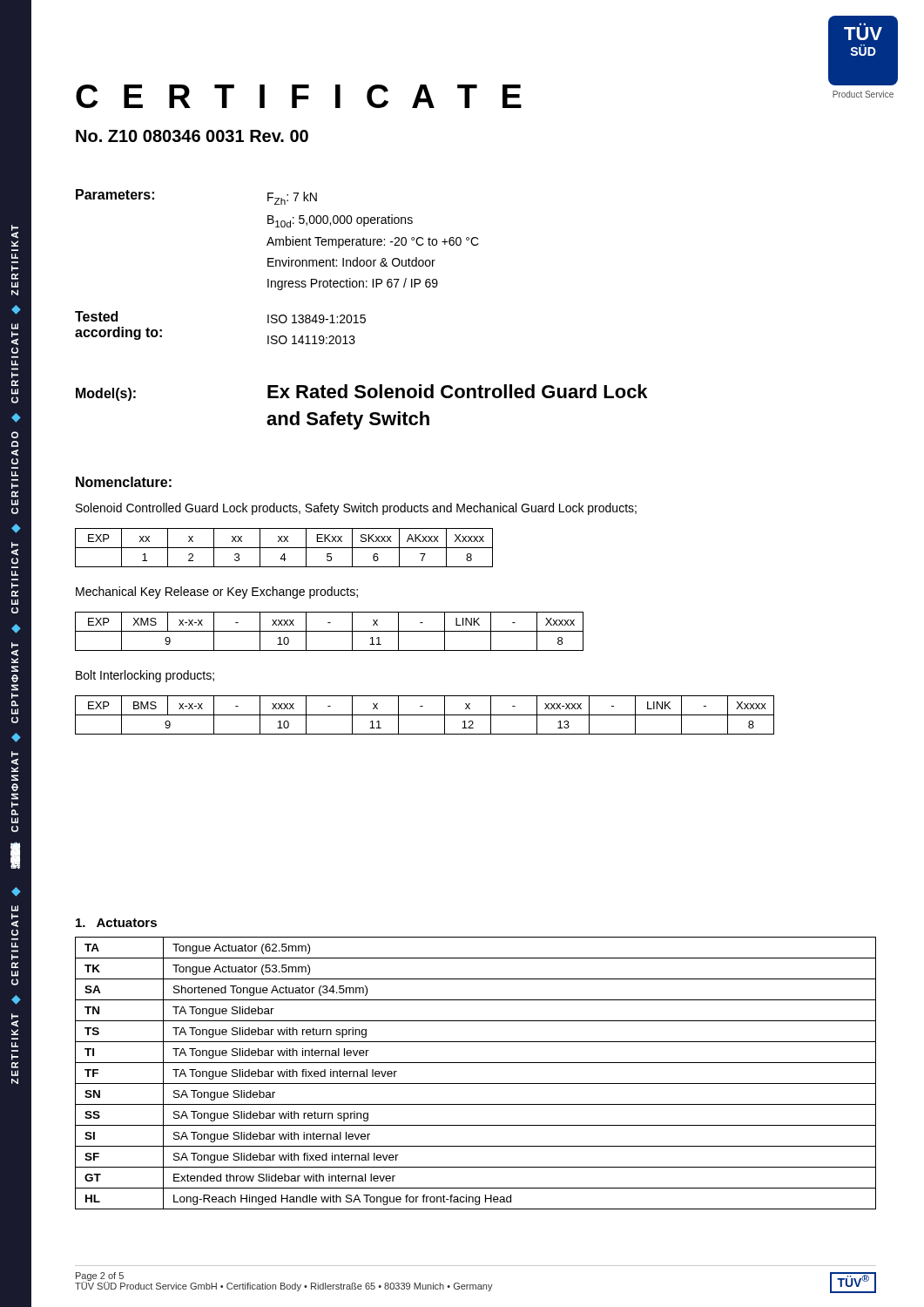Point to the passage starting "C E R T I"
This screenshot has width=924, height=1307.
(302, 97)
